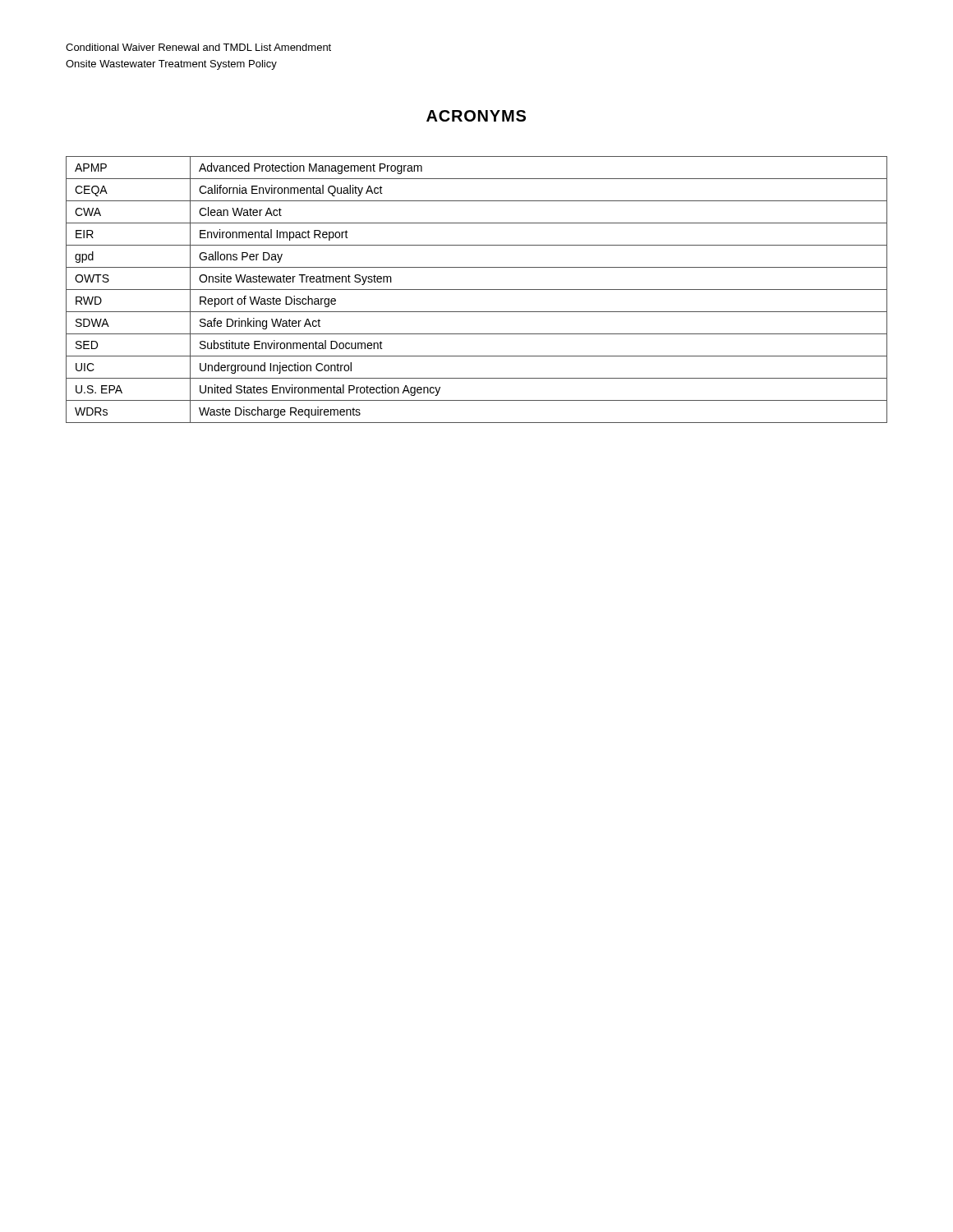Select the table that reads "U.S. EPA"
This screenshot has width=953, height=1232.
click(x=476, y=290)
